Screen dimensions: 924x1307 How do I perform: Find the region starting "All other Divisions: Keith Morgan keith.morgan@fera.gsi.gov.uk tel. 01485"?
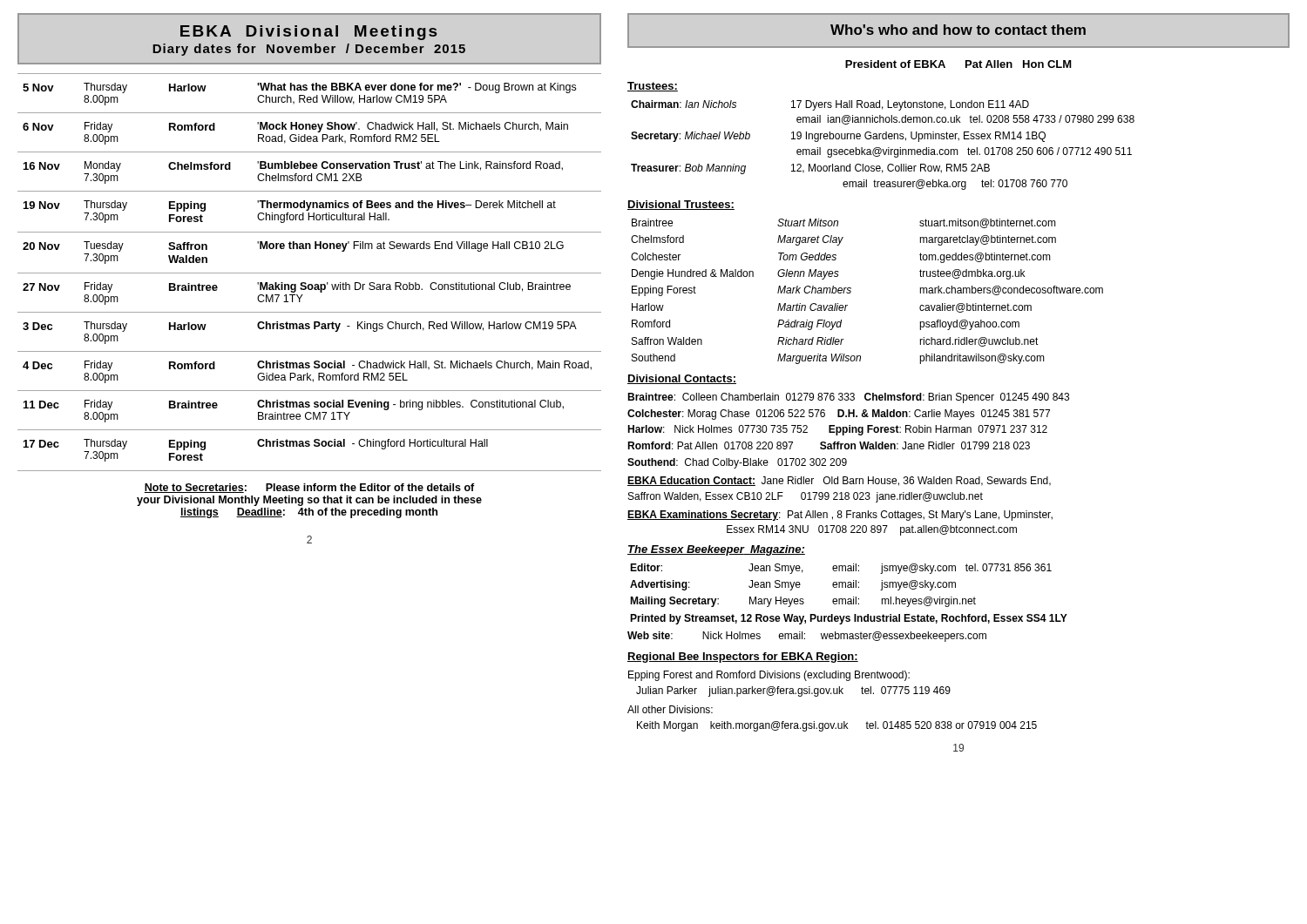[832, 718]
